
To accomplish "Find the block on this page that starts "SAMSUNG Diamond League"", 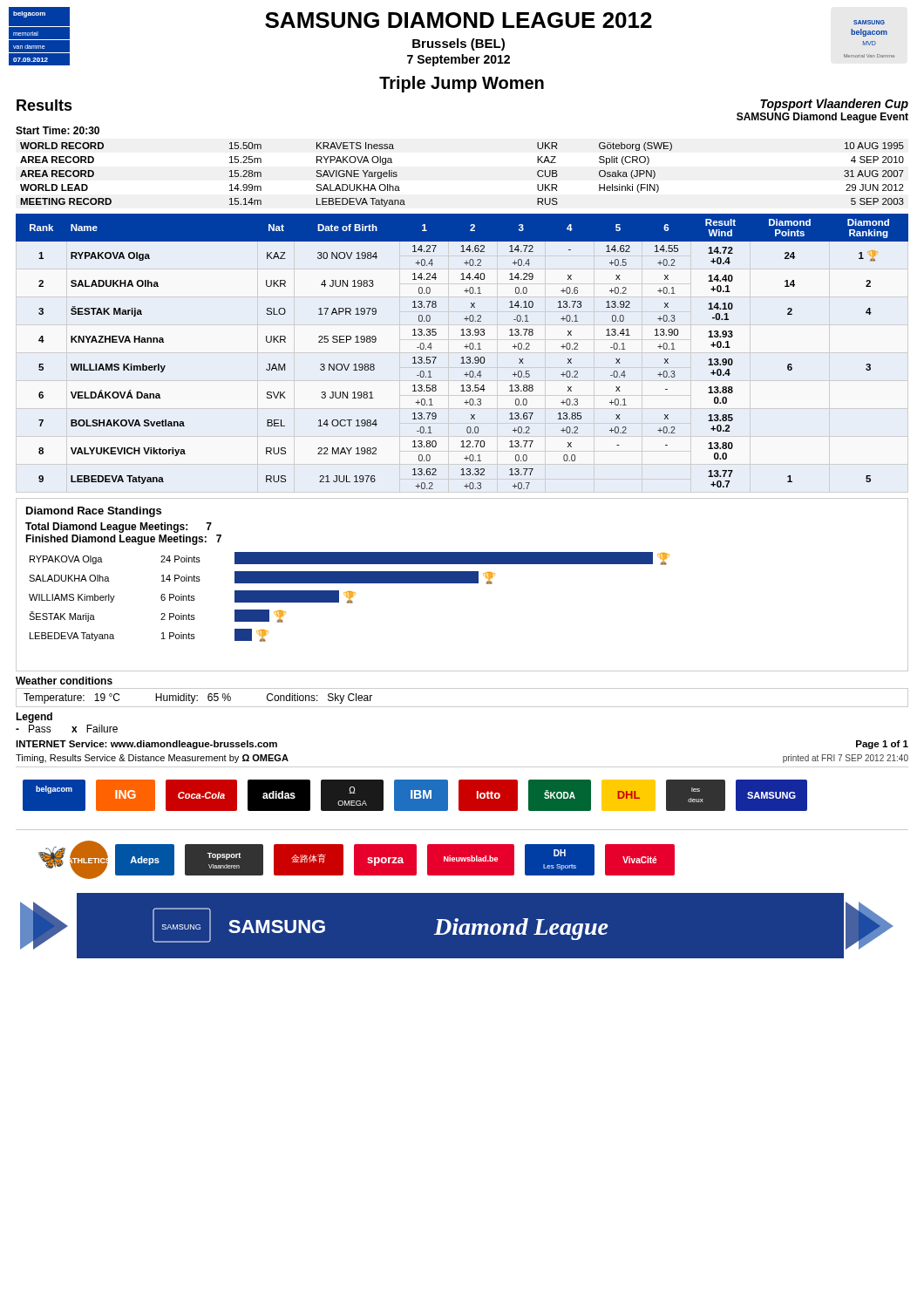I will point(822,117).
